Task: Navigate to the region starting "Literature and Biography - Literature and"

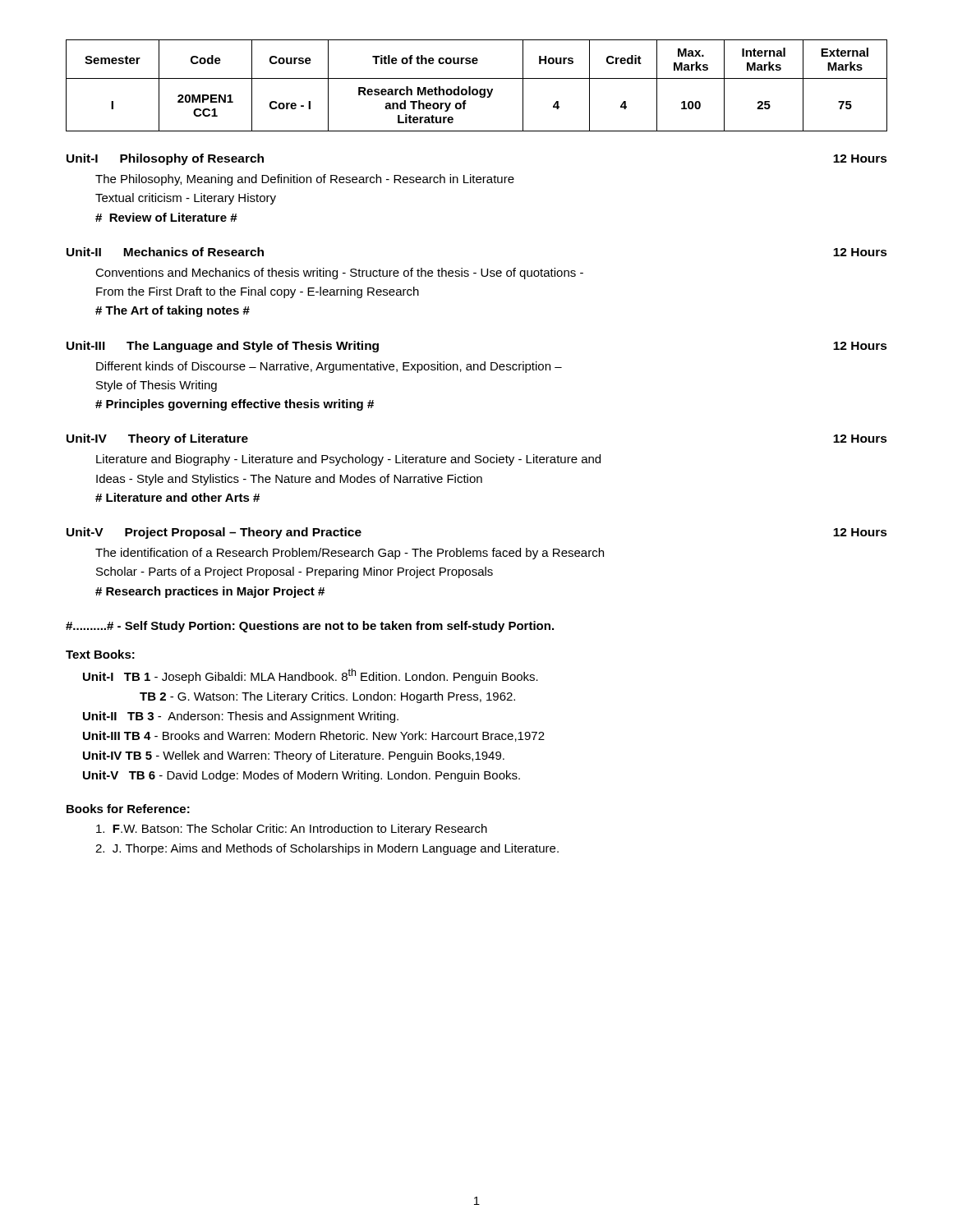Action: pyautogui.click(x=348, y=478)
